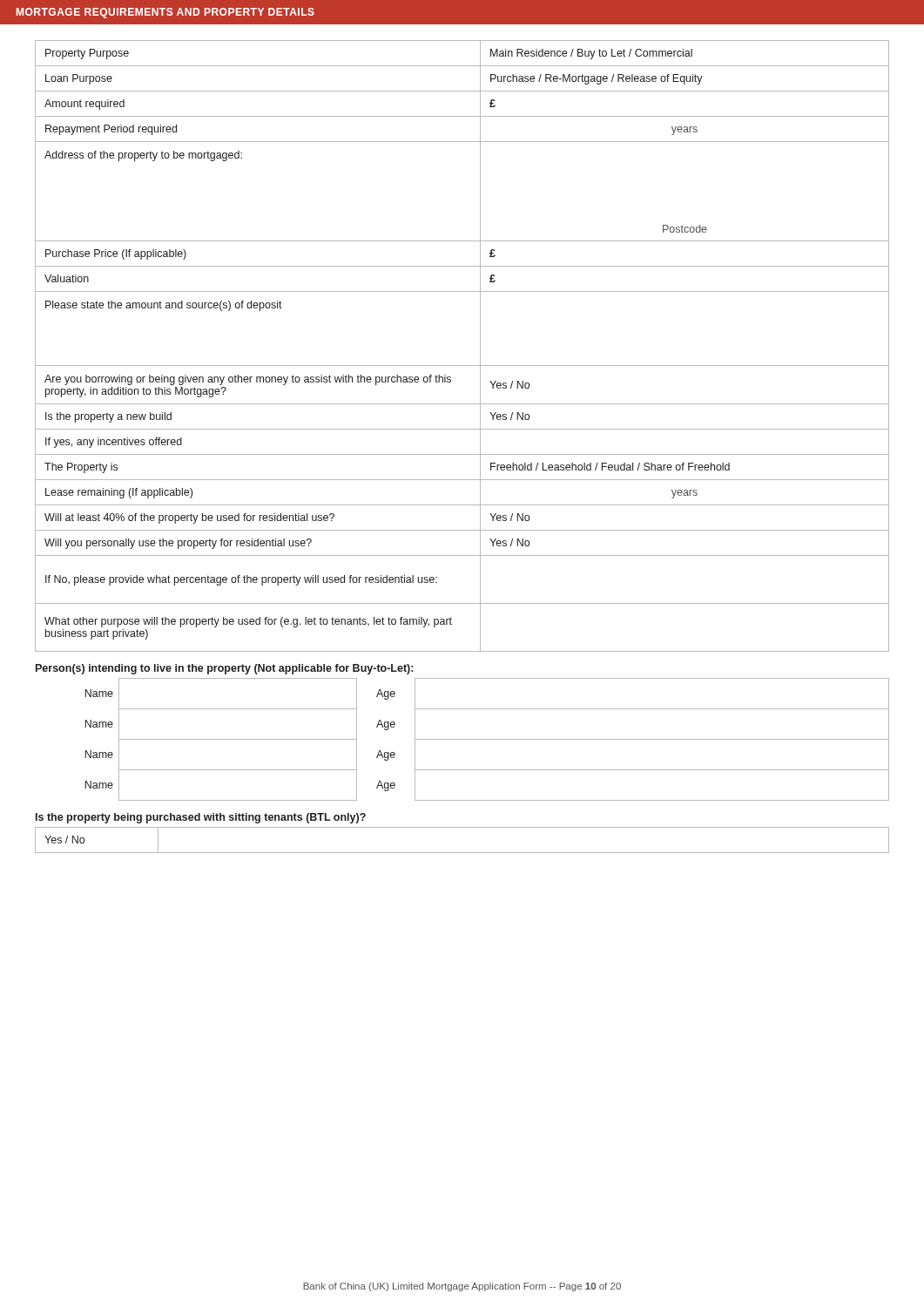The image size is (924, 1307).
Task: Find the element starting "Is the property"
Action: (x=200, y=817)
